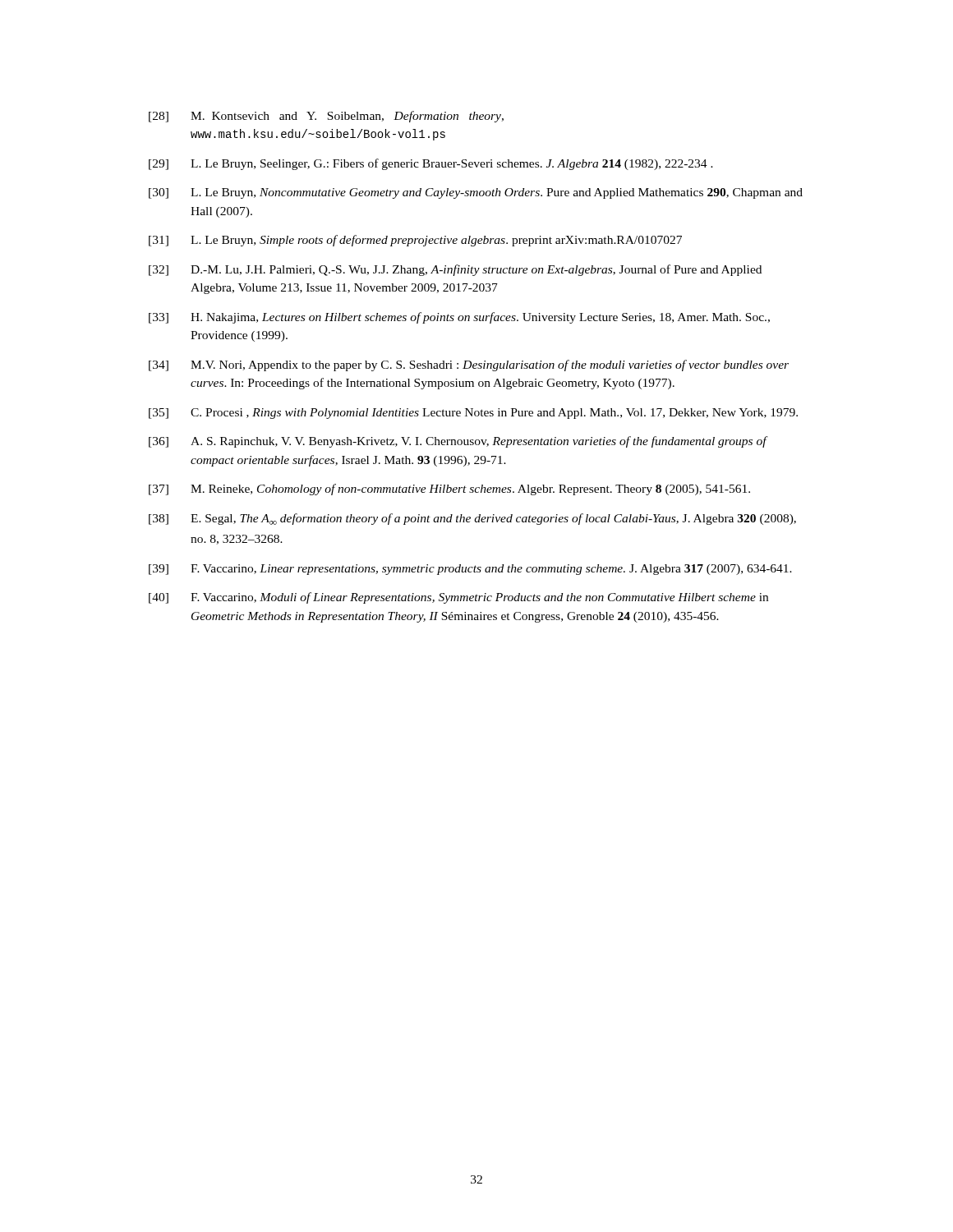The image size is (953, 1232).
Task: Select the list item that says "[32] D.-M. Lu, J.H. Palmieri, Q.-S. Wu,"
Action: pos(476,279)
